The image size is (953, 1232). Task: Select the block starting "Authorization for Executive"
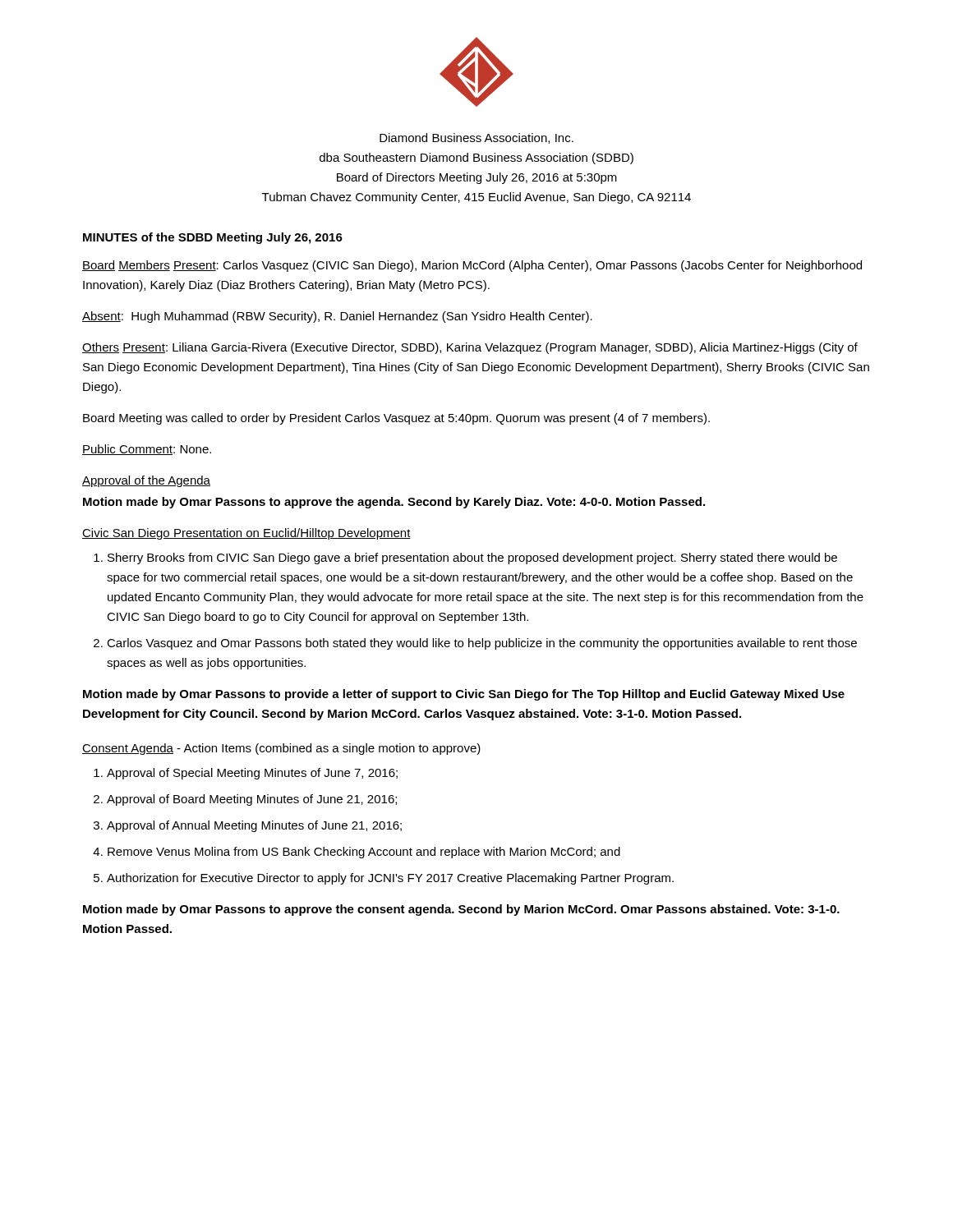[x=489, y=878]
